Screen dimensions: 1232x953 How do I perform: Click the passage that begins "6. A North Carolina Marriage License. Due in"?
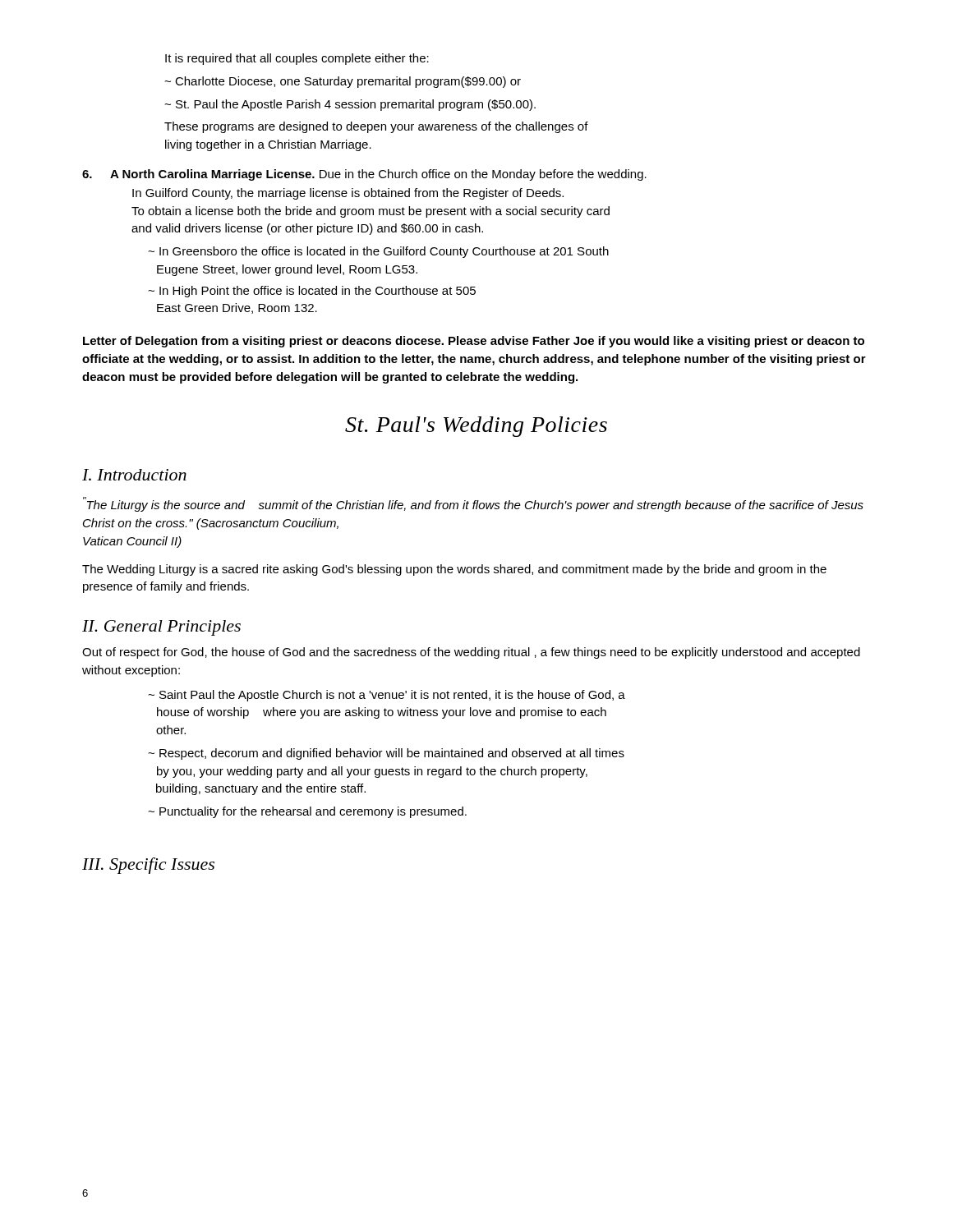point(365,174)
